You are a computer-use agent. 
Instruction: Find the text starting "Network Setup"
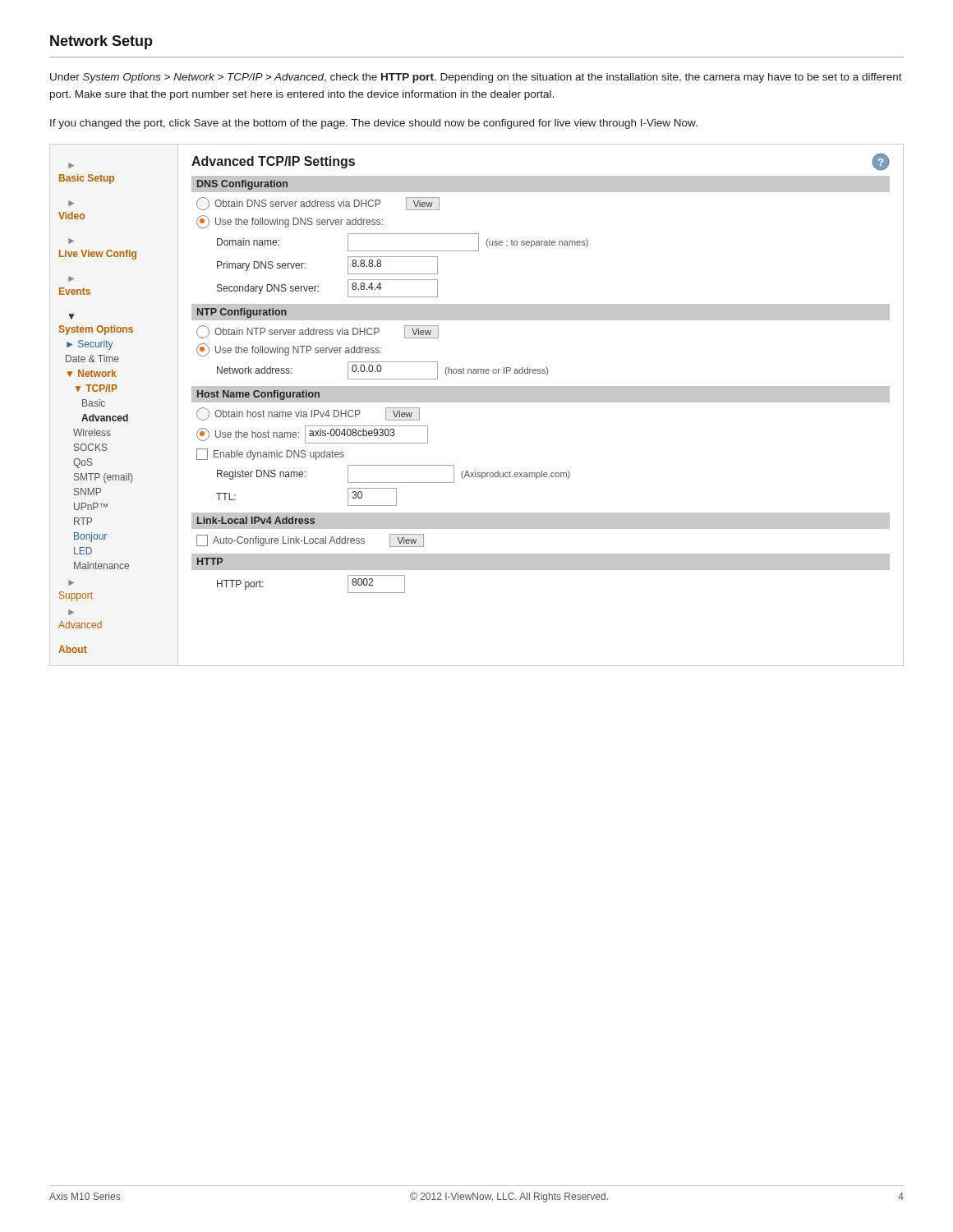[x=101, y=42]
